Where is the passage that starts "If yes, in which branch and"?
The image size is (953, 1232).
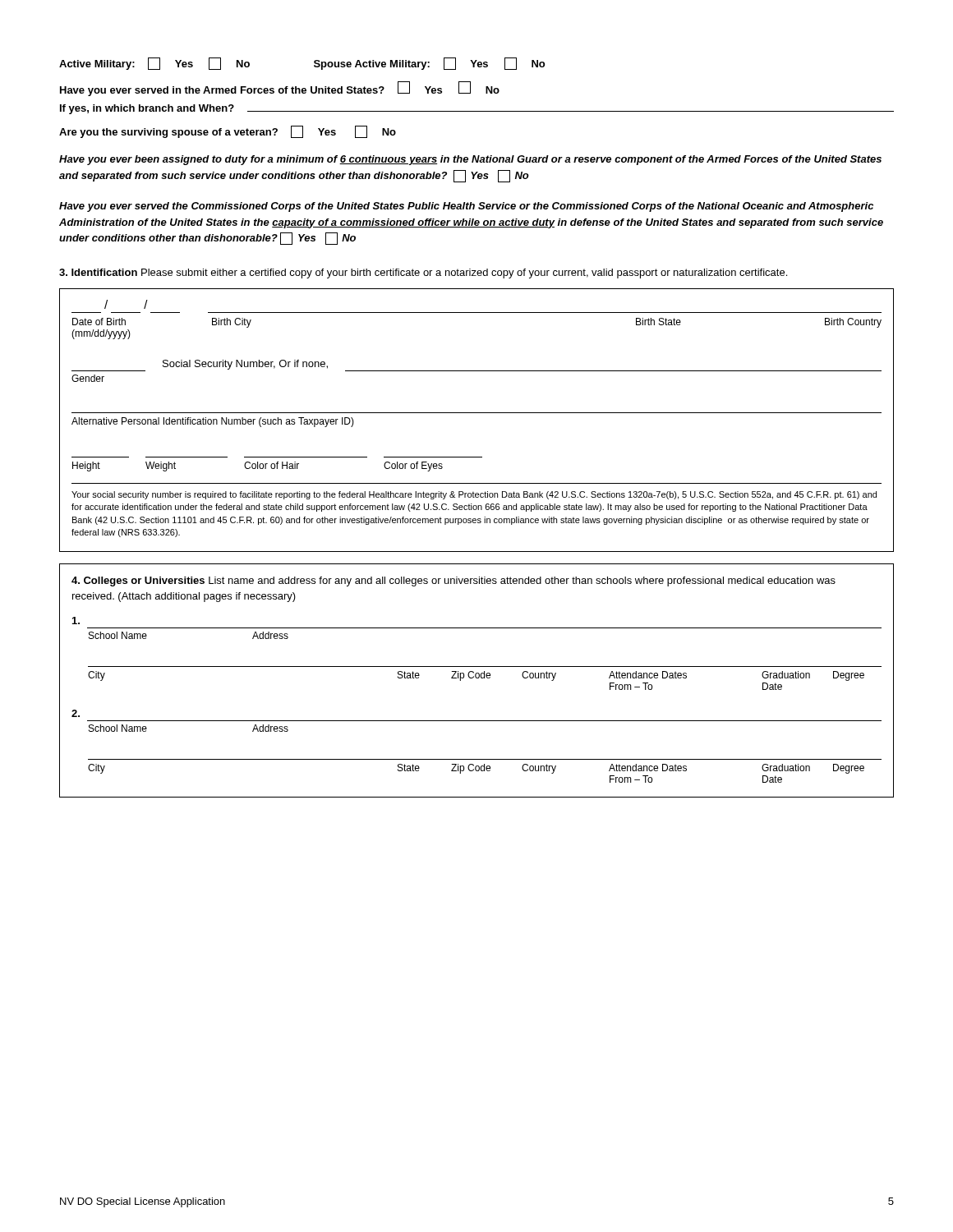coord(476,106)
